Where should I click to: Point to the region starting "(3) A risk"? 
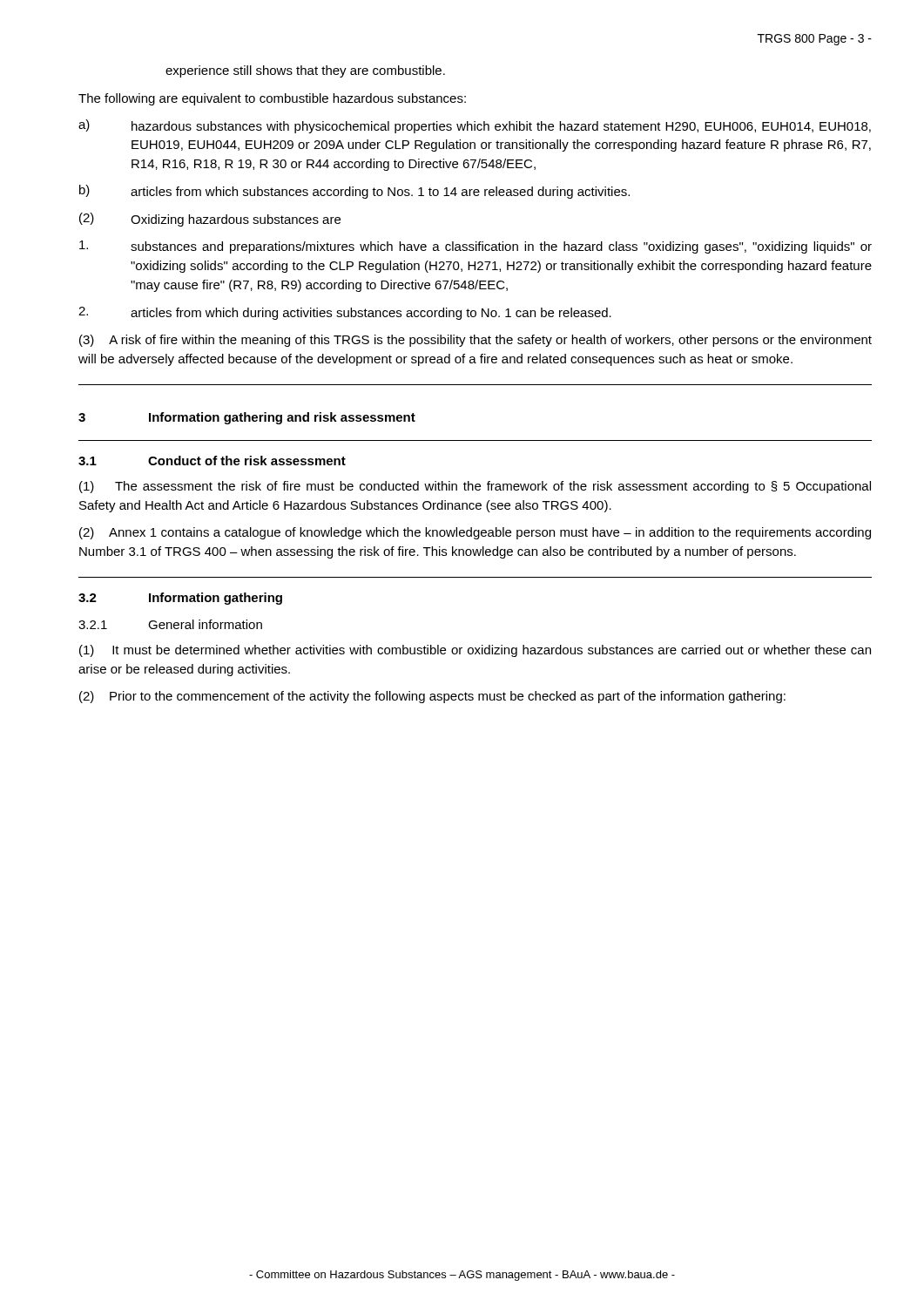pos(475,349)
